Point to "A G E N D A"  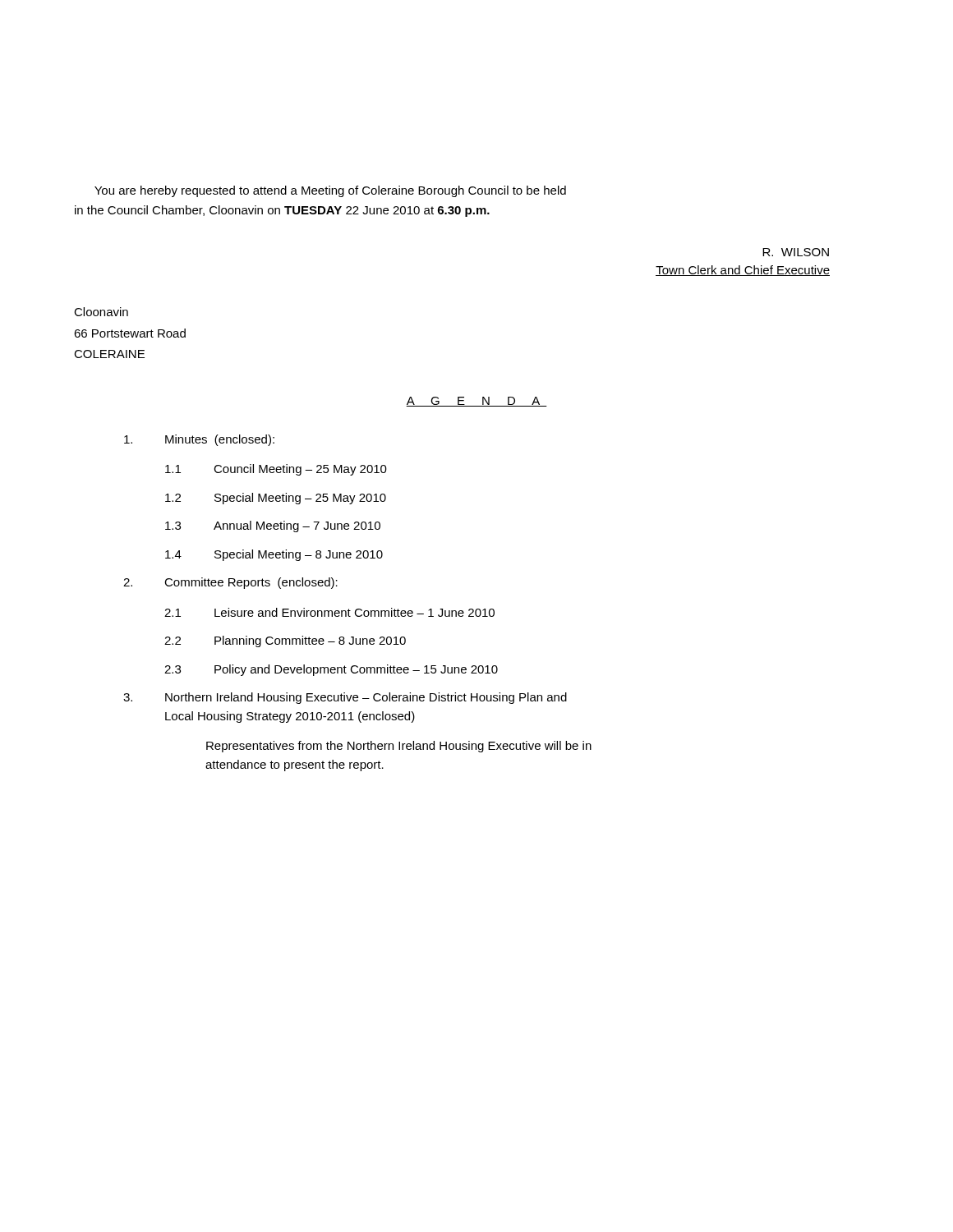click(x=476, y=400)
